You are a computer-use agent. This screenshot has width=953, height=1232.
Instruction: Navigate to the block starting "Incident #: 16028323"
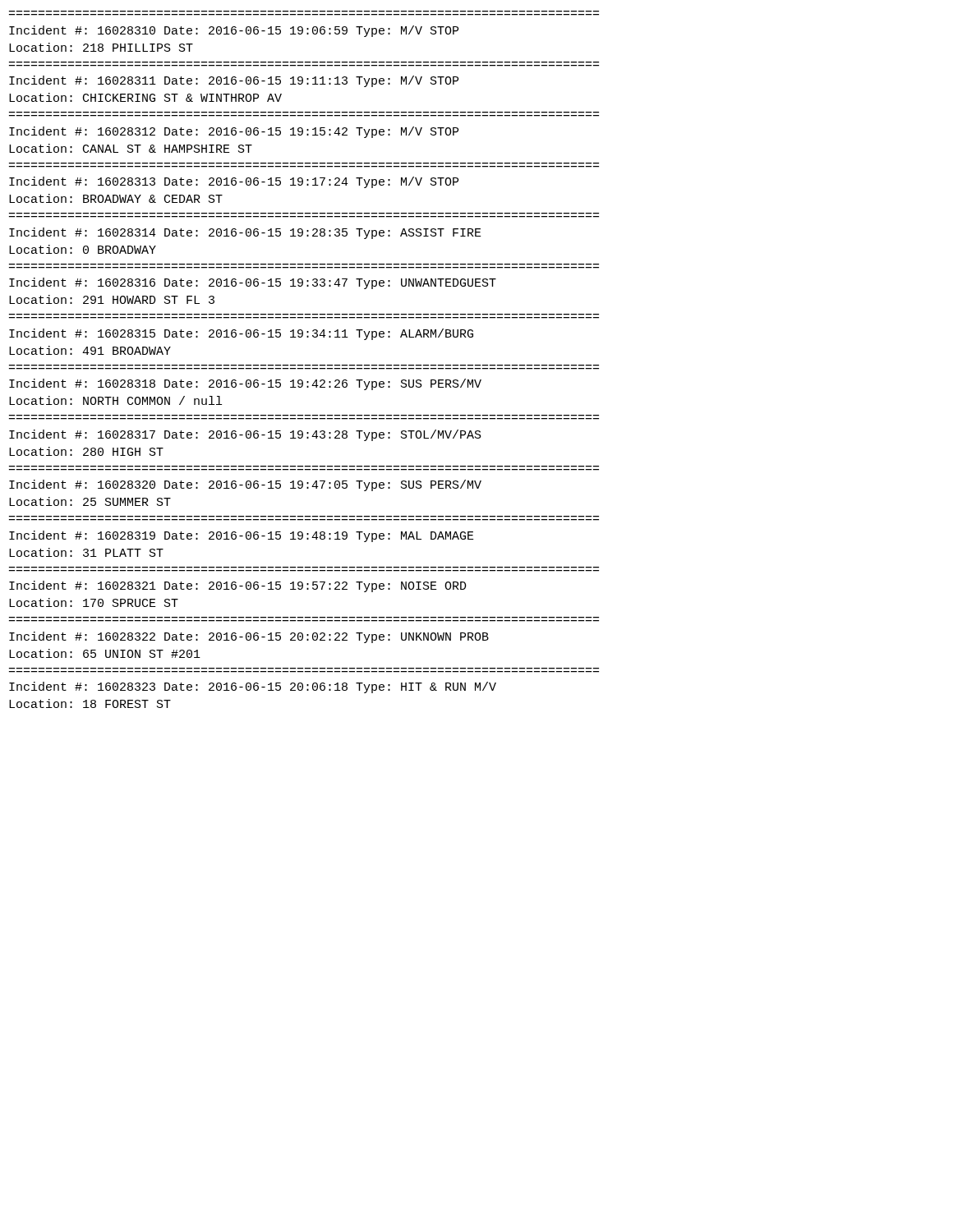(x=476, y=696)
